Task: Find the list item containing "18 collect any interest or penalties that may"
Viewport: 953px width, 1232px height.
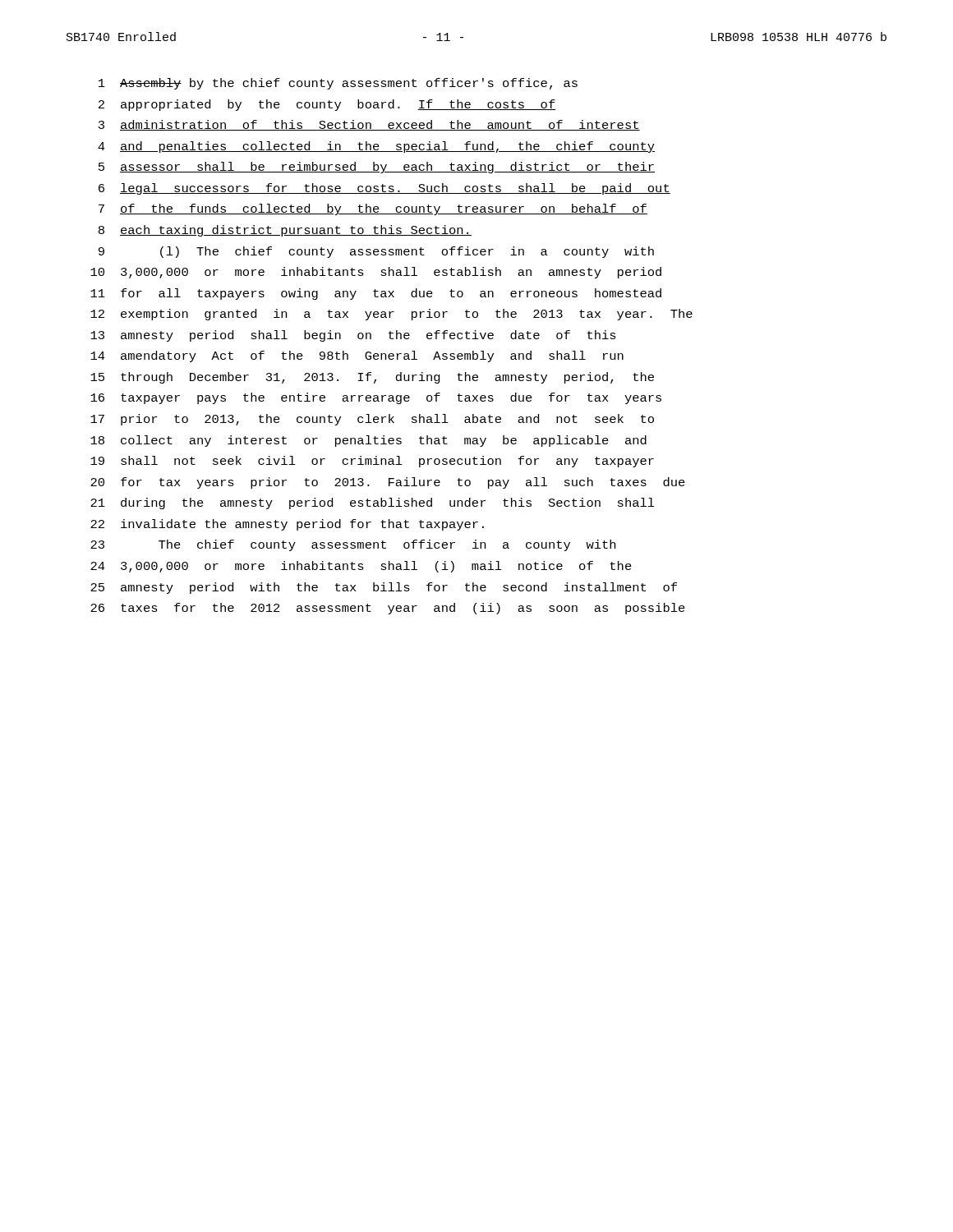Action: point(476,441)
